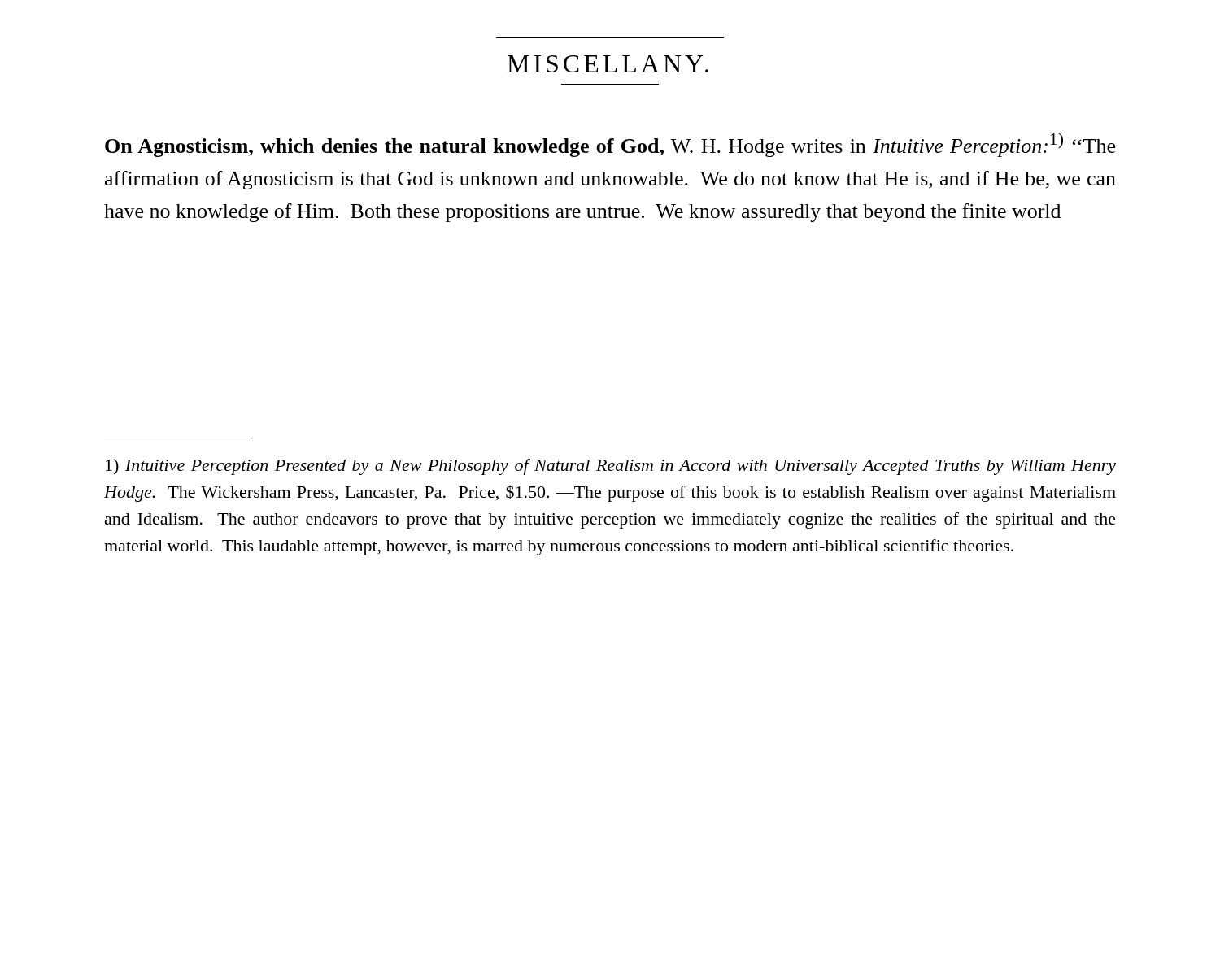Select the footnote containing "1) Intuitive Perception Presented by a"
The height and width of the screenshot is (980, 1220).
click(610, 505)
